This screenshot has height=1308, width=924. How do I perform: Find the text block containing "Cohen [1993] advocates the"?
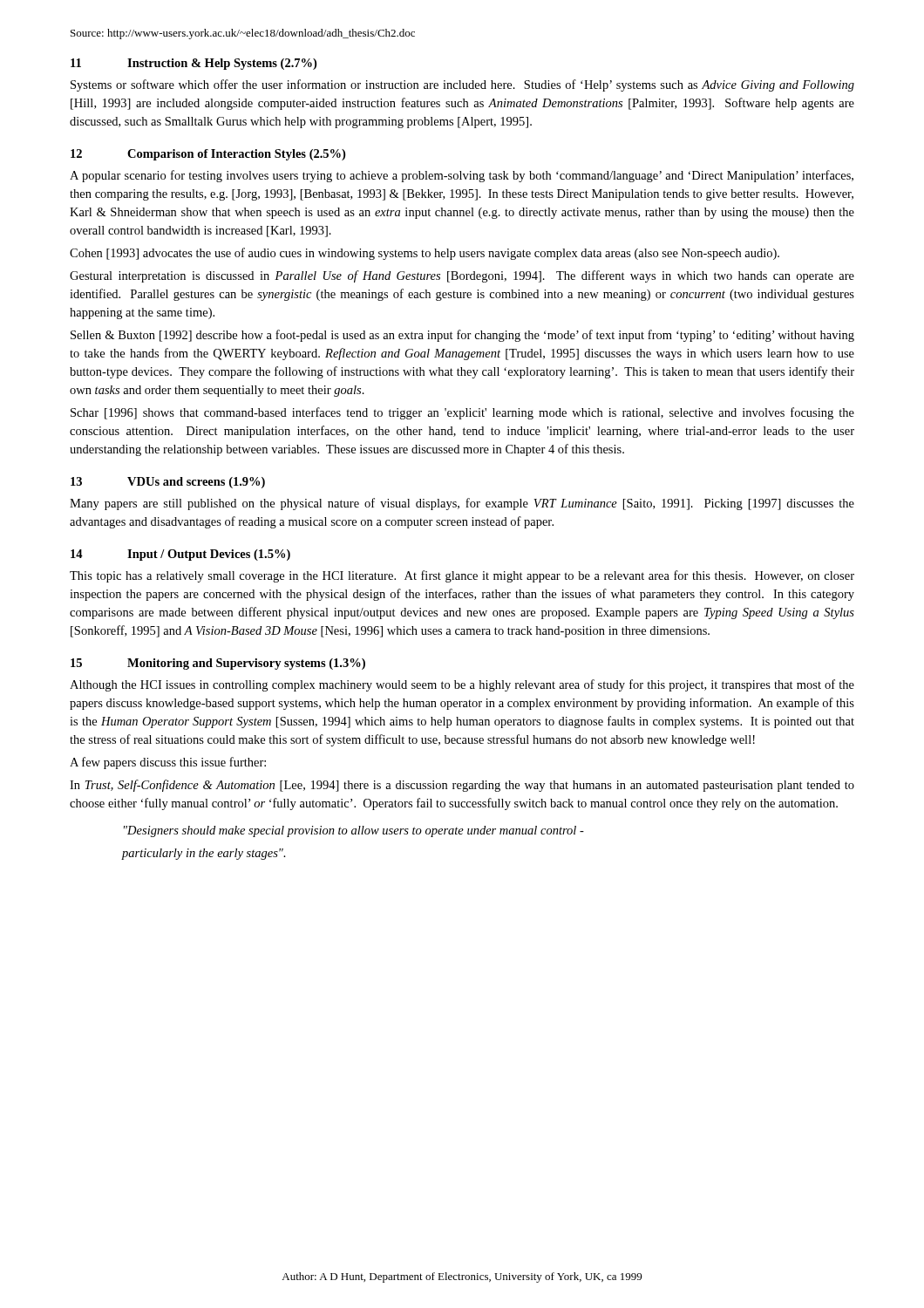pos(425,253)
